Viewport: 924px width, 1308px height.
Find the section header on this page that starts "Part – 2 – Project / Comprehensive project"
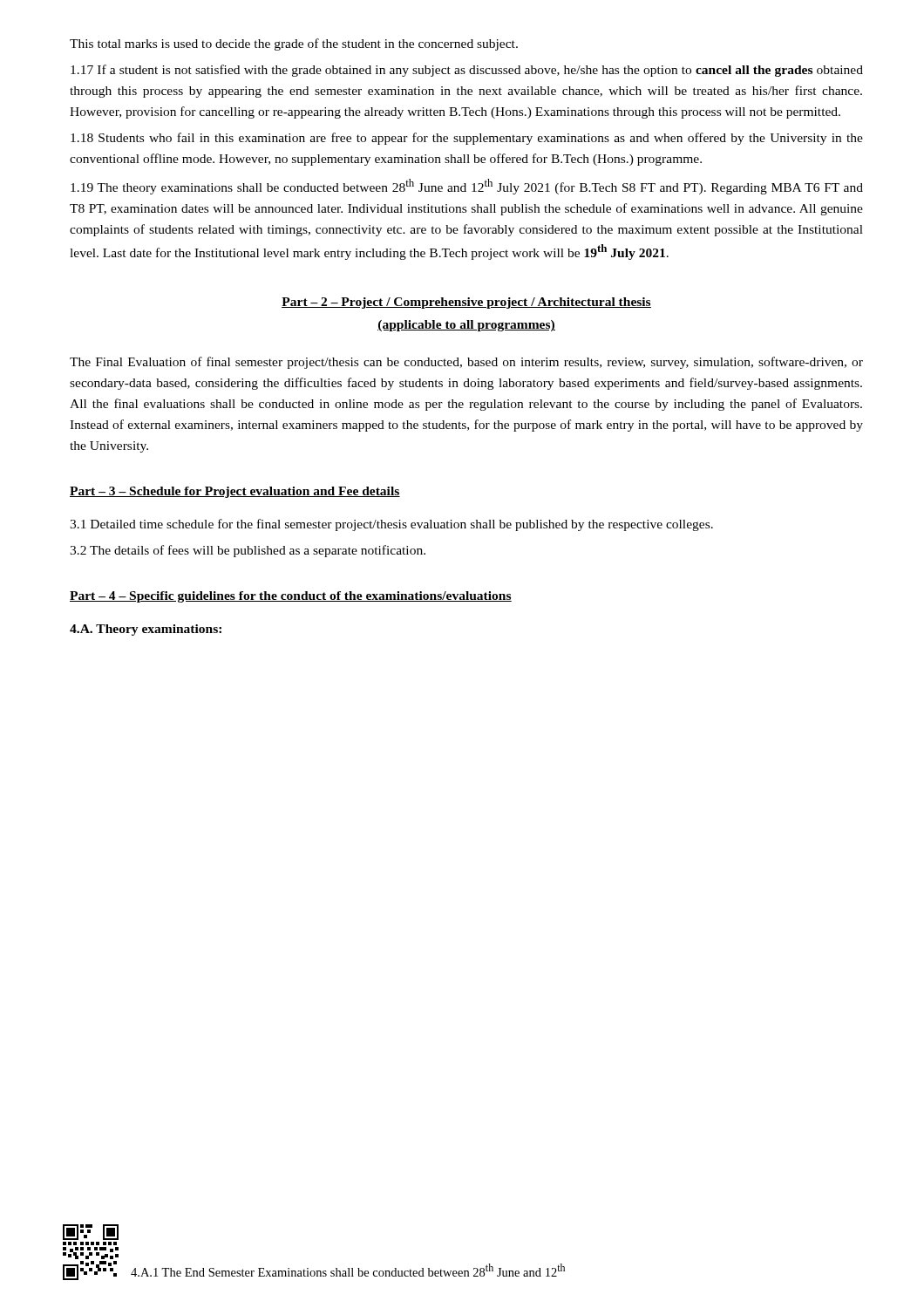coord(466,302)
